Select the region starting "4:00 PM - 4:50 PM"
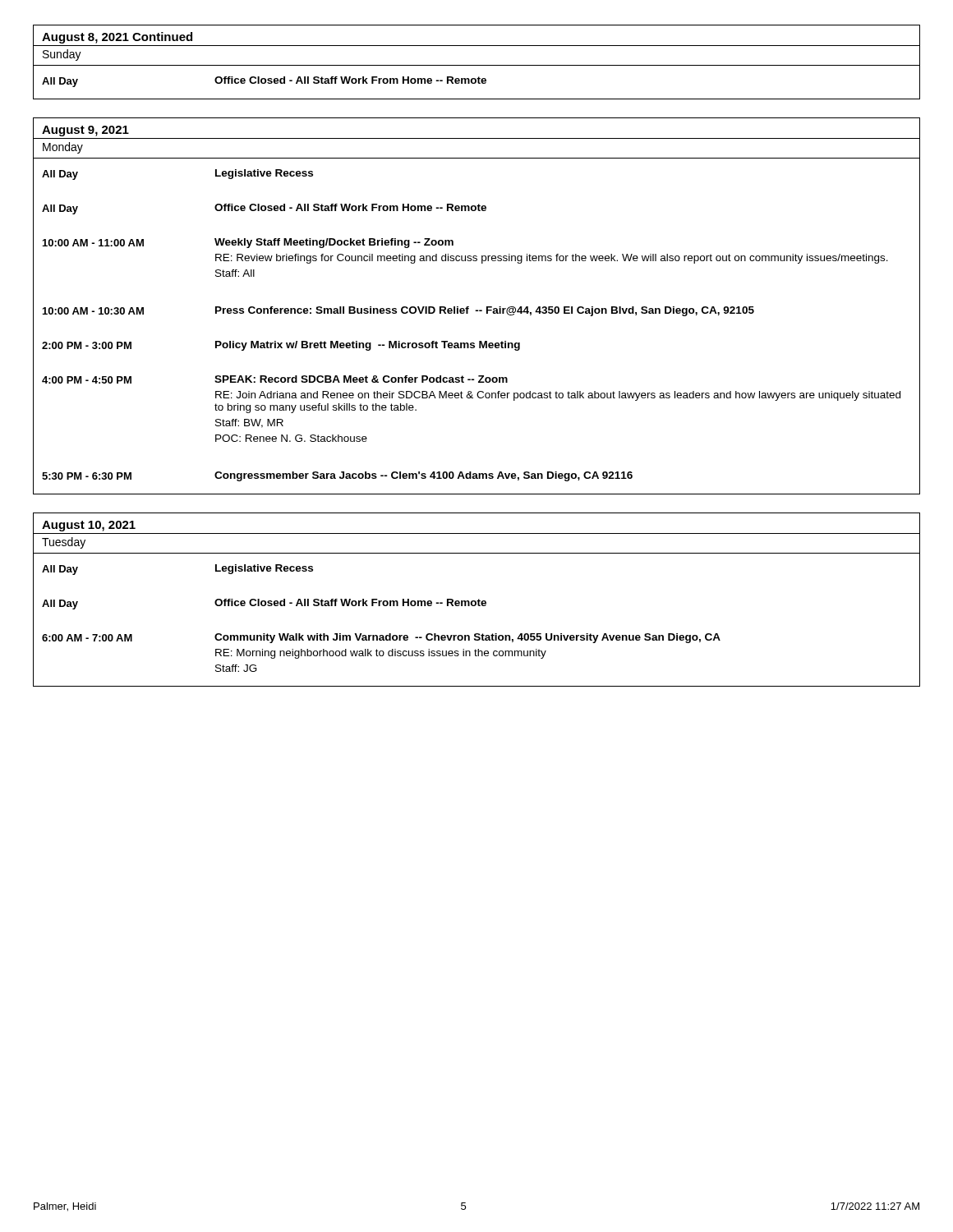Viewport: 953px width, 1232px height. click(x=275, y=379)
